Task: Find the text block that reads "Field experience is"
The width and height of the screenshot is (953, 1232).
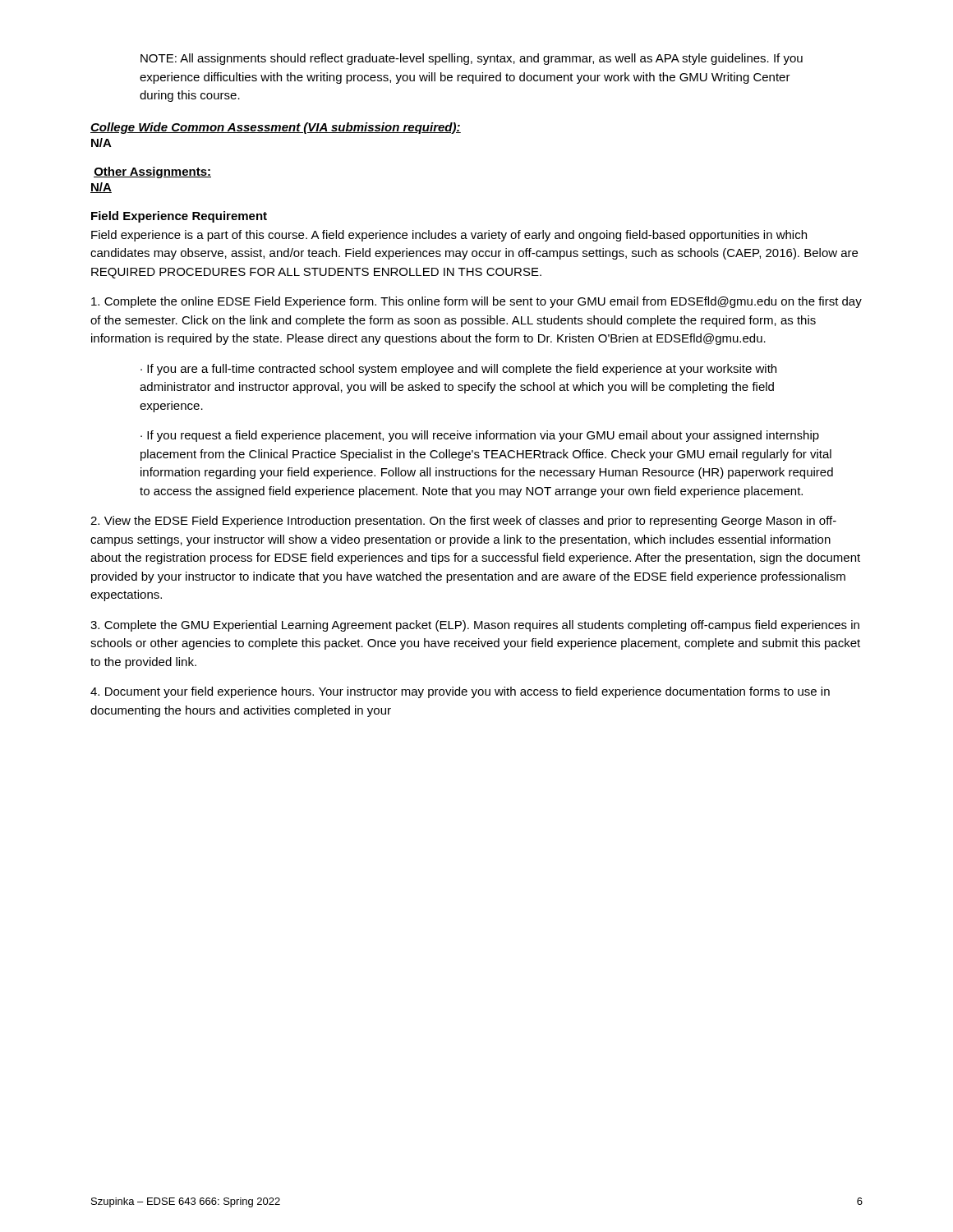Action: pos(474,253)
